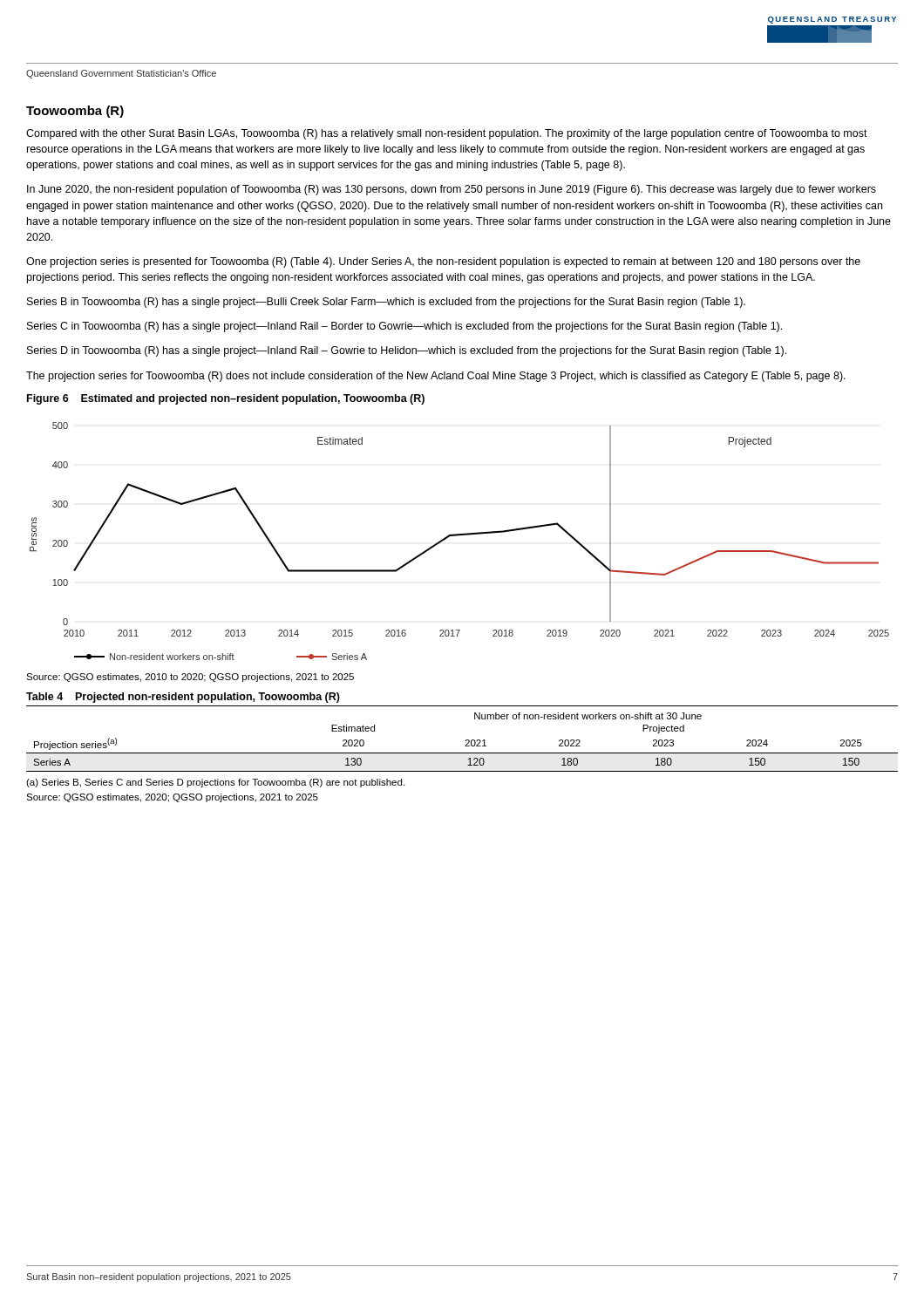Locate the footnote that says "(a) Series B, Series C"
This screenshot has height=1308, width=924.
[x=216, y=790]
